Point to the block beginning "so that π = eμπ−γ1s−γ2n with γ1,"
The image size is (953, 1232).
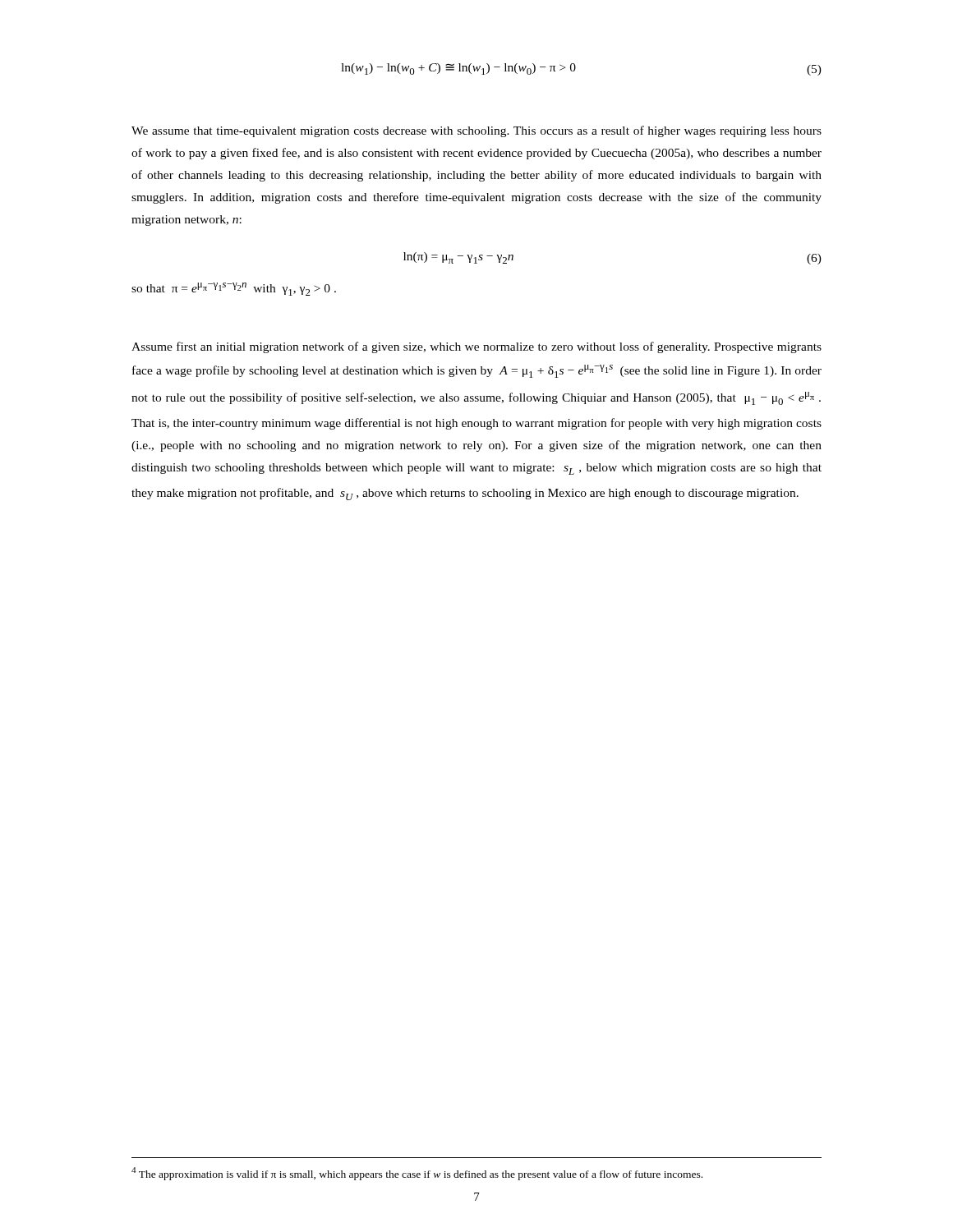pos(234,288)
